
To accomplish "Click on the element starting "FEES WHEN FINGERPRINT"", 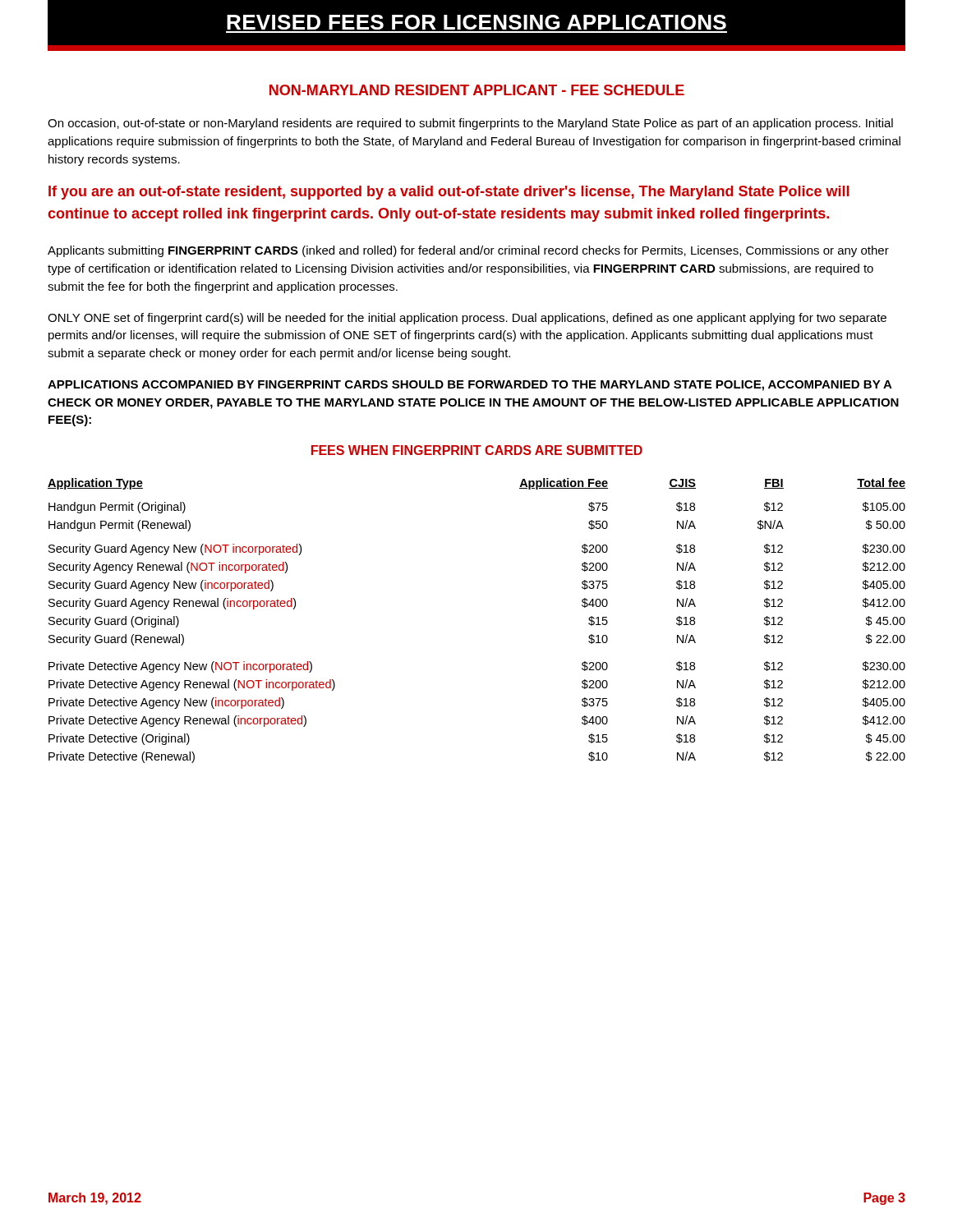I will 476,450.
